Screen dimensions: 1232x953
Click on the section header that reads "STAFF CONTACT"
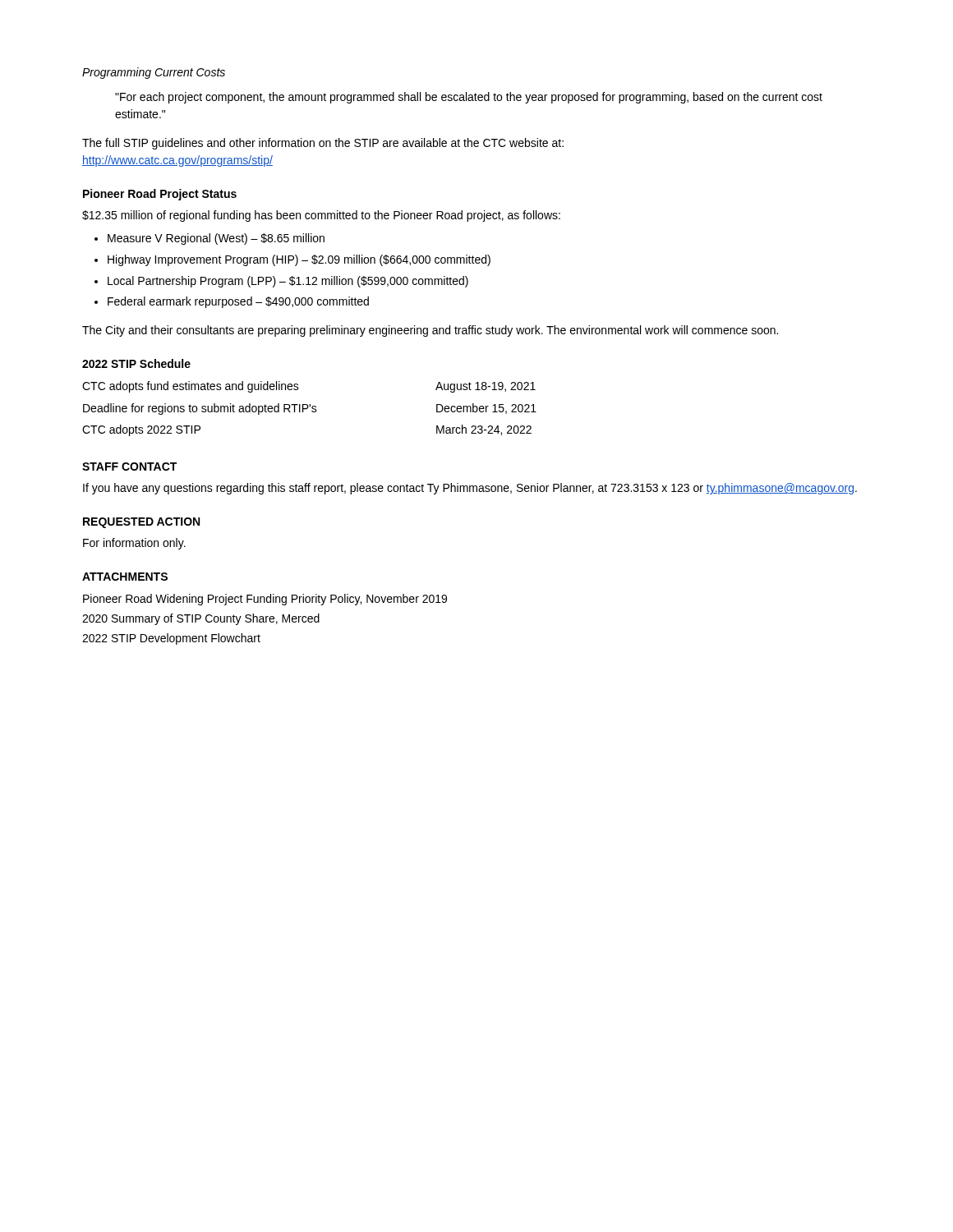point(130,467)
